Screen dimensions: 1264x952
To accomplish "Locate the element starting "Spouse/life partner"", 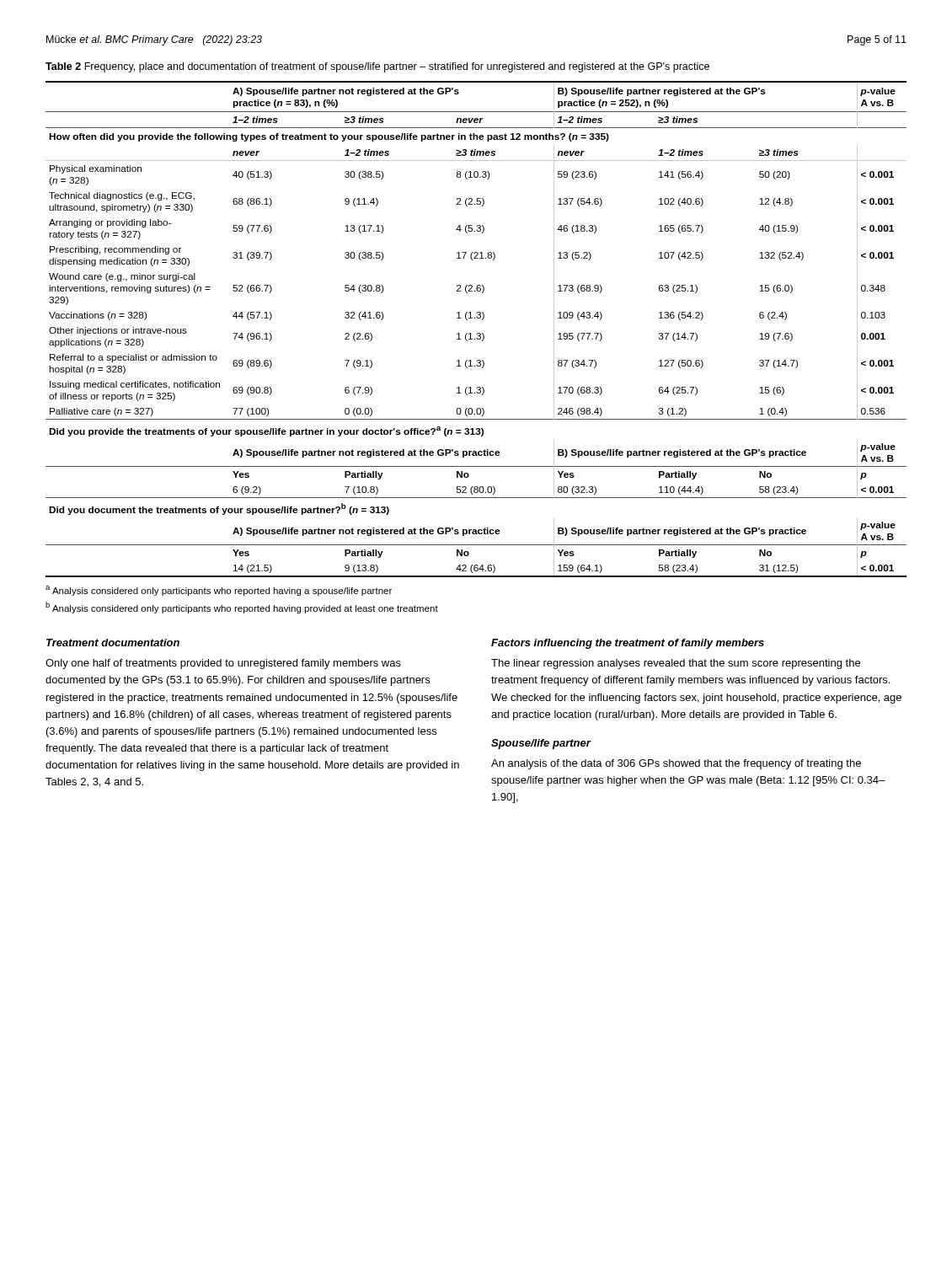I will (541, 743).
